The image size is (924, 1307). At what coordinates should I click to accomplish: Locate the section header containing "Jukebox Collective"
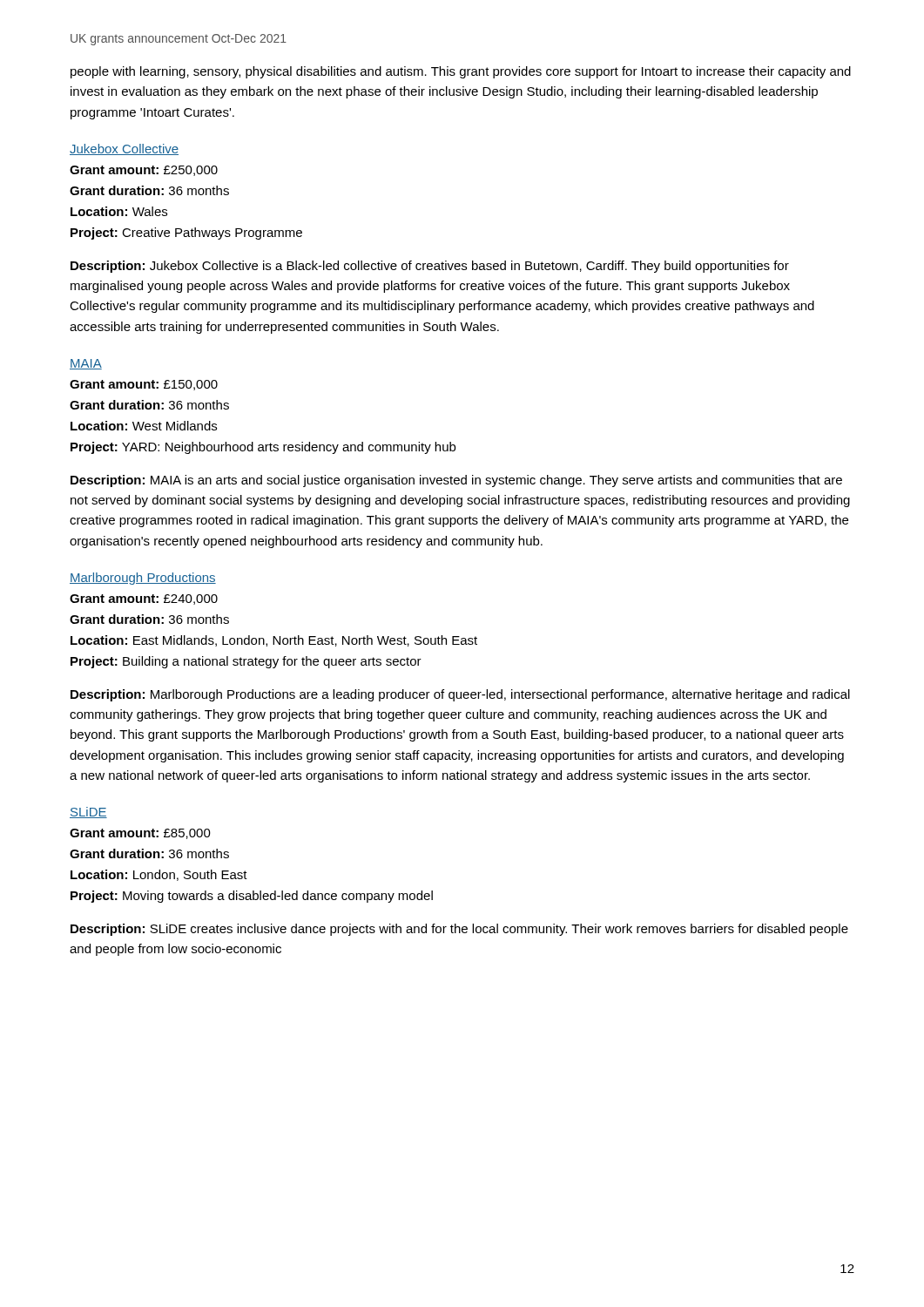124,148
